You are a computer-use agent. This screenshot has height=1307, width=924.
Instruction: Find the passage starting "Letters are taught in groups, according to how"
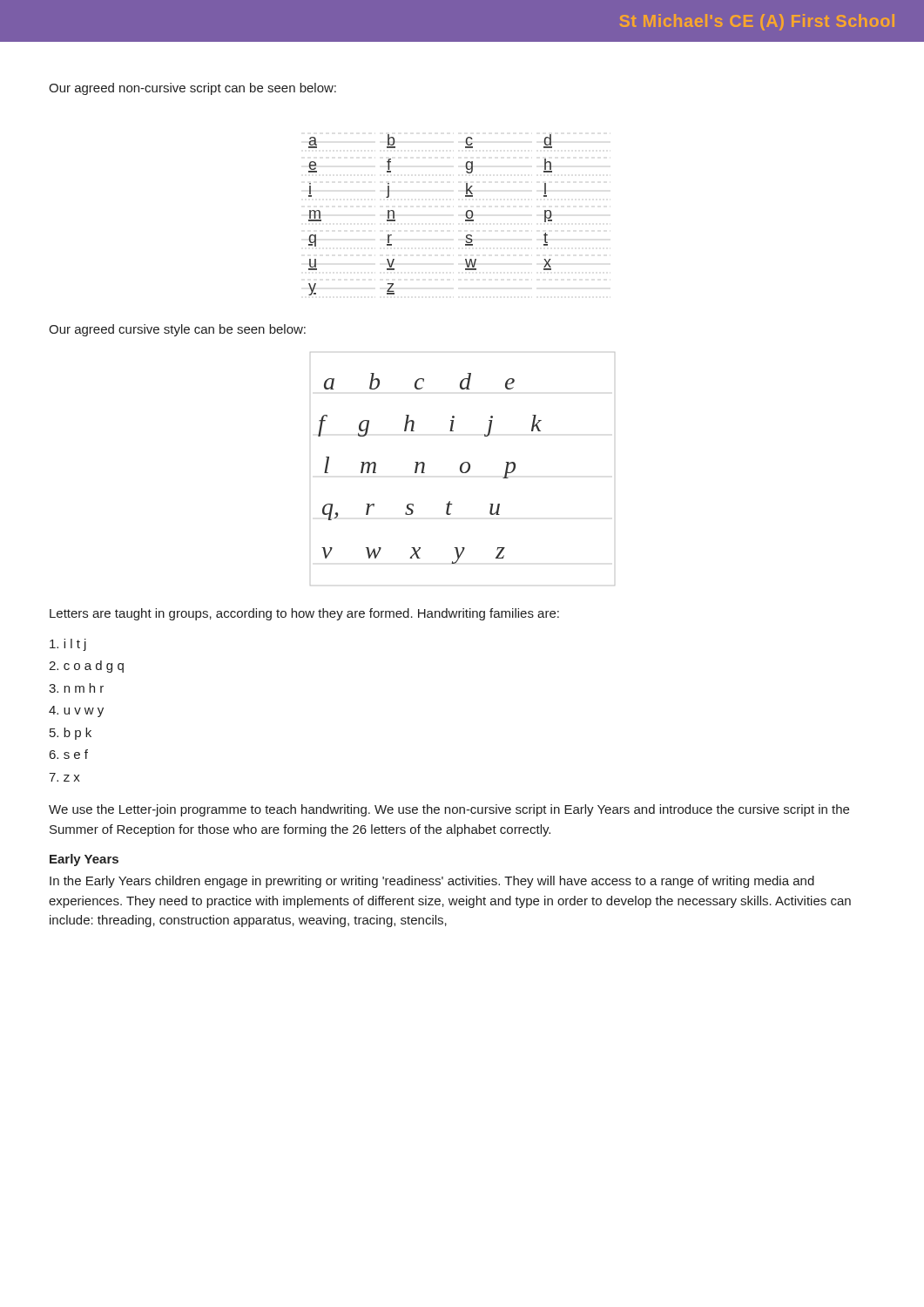click(304, 613)
